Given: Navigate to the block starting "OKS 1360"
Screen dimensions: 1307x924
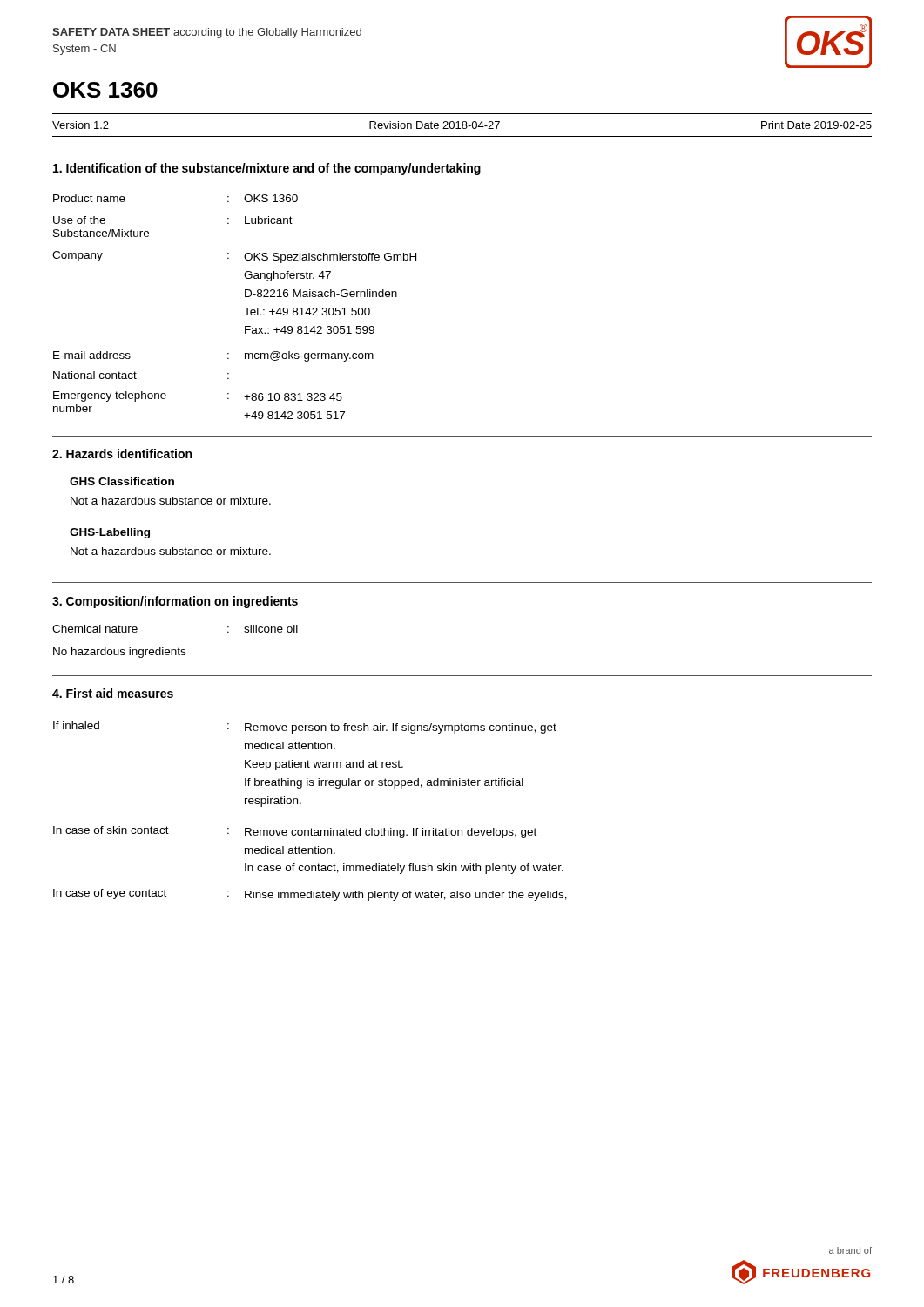Looking at the screenshot, I should (x=105, y=90).
